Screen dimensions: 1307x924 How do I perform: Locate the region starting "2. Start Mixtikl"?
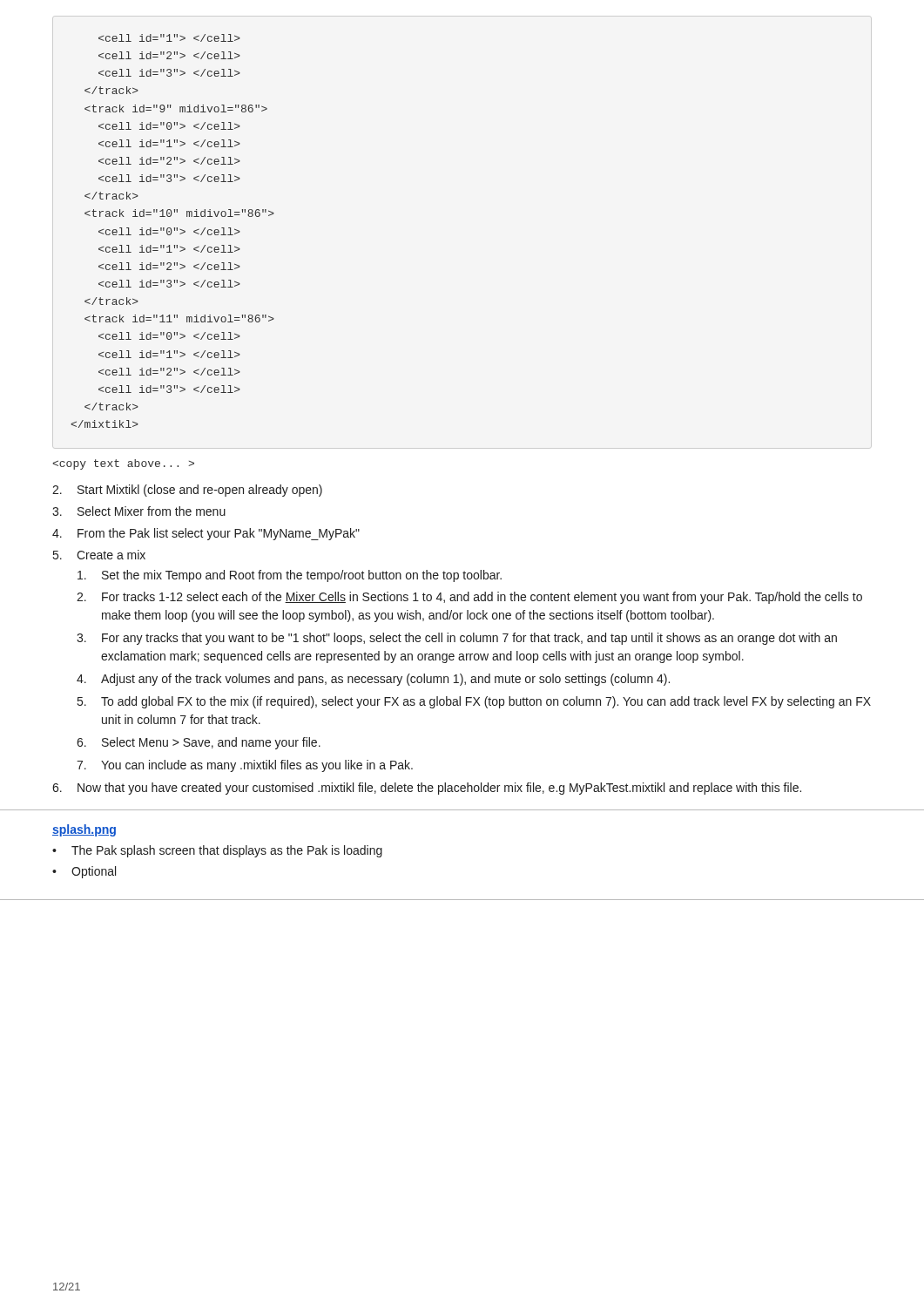point(187,490)
